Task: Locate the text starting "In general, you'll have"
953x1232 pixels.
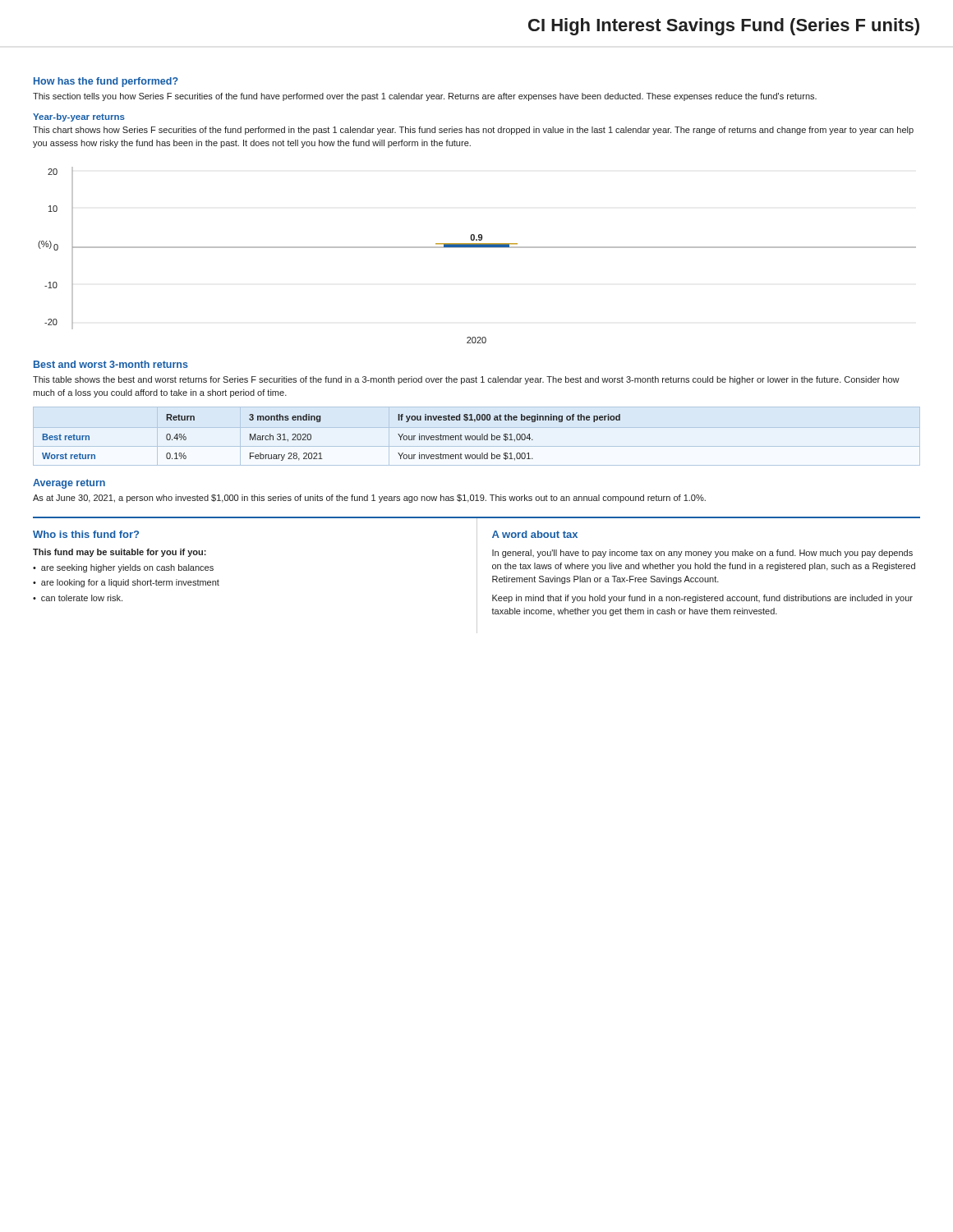Action: (704, 566)
